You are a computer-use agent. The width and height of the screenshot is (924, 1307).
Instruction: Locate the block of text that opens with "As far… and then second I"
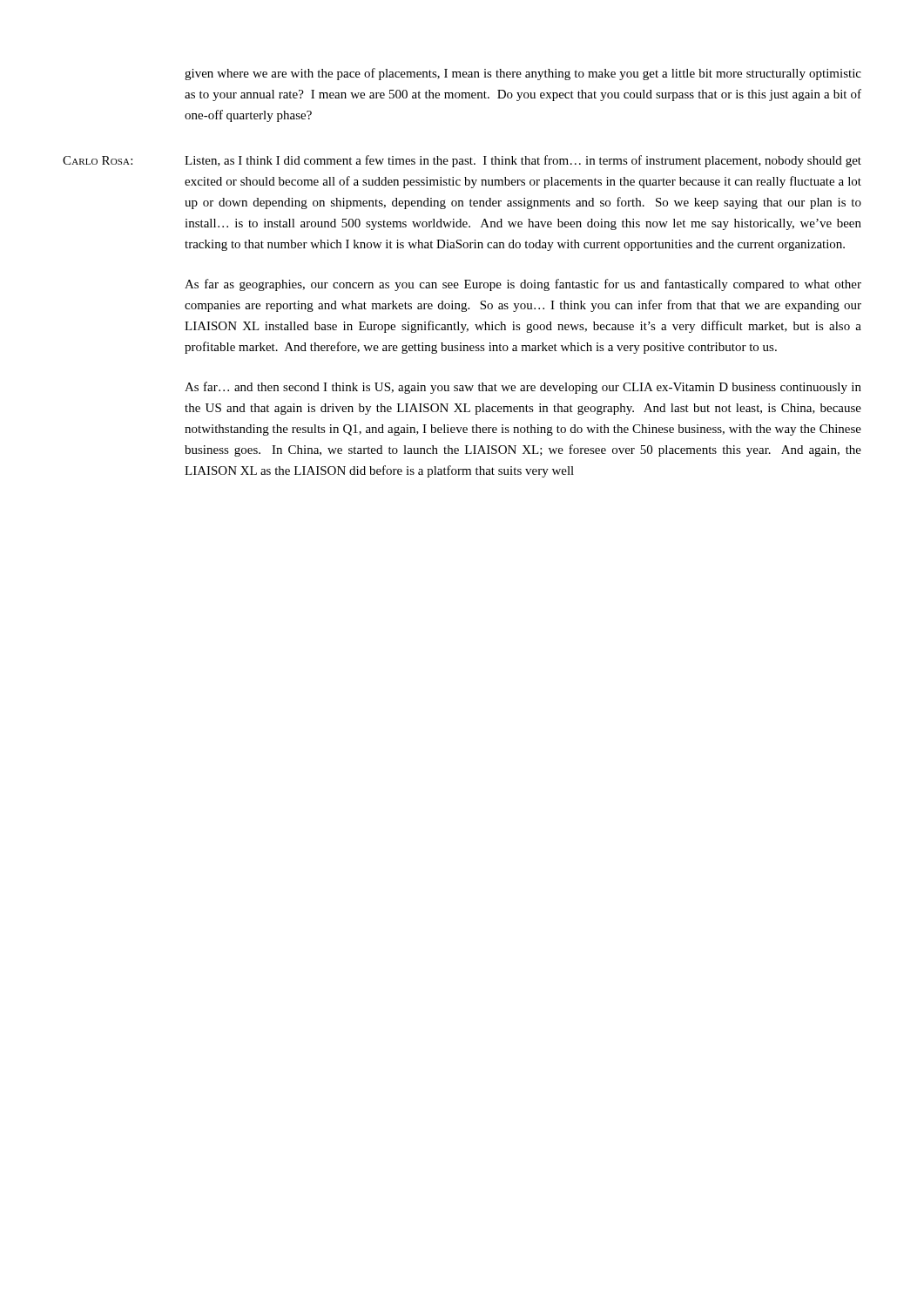pos(462,429)
